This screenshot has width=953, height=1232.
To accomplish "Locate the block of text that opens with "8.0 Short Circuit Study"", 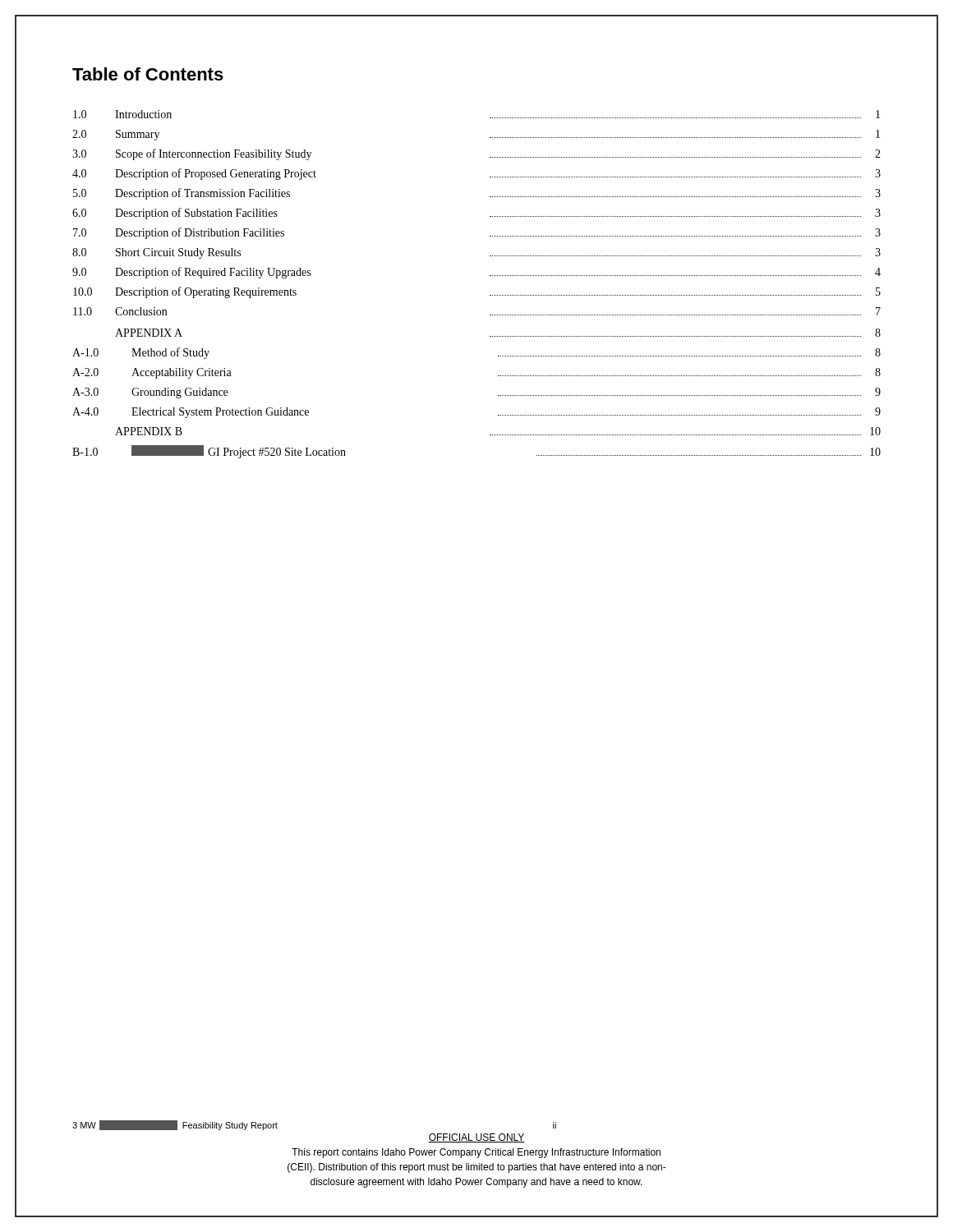I will tap(180, 253).
